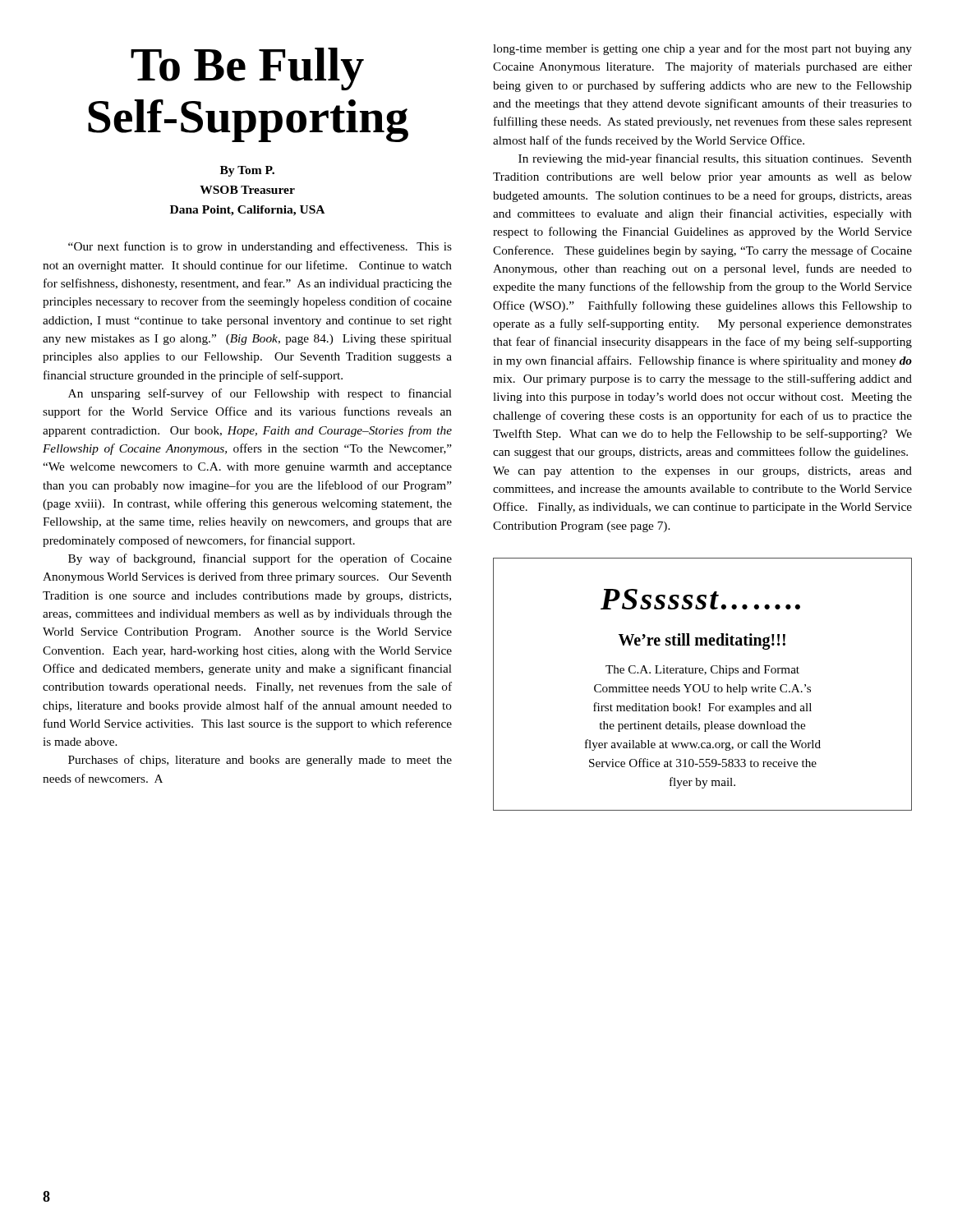Where does it say "To Be FullySelf-Supporting"?

[x=247, y=91]
